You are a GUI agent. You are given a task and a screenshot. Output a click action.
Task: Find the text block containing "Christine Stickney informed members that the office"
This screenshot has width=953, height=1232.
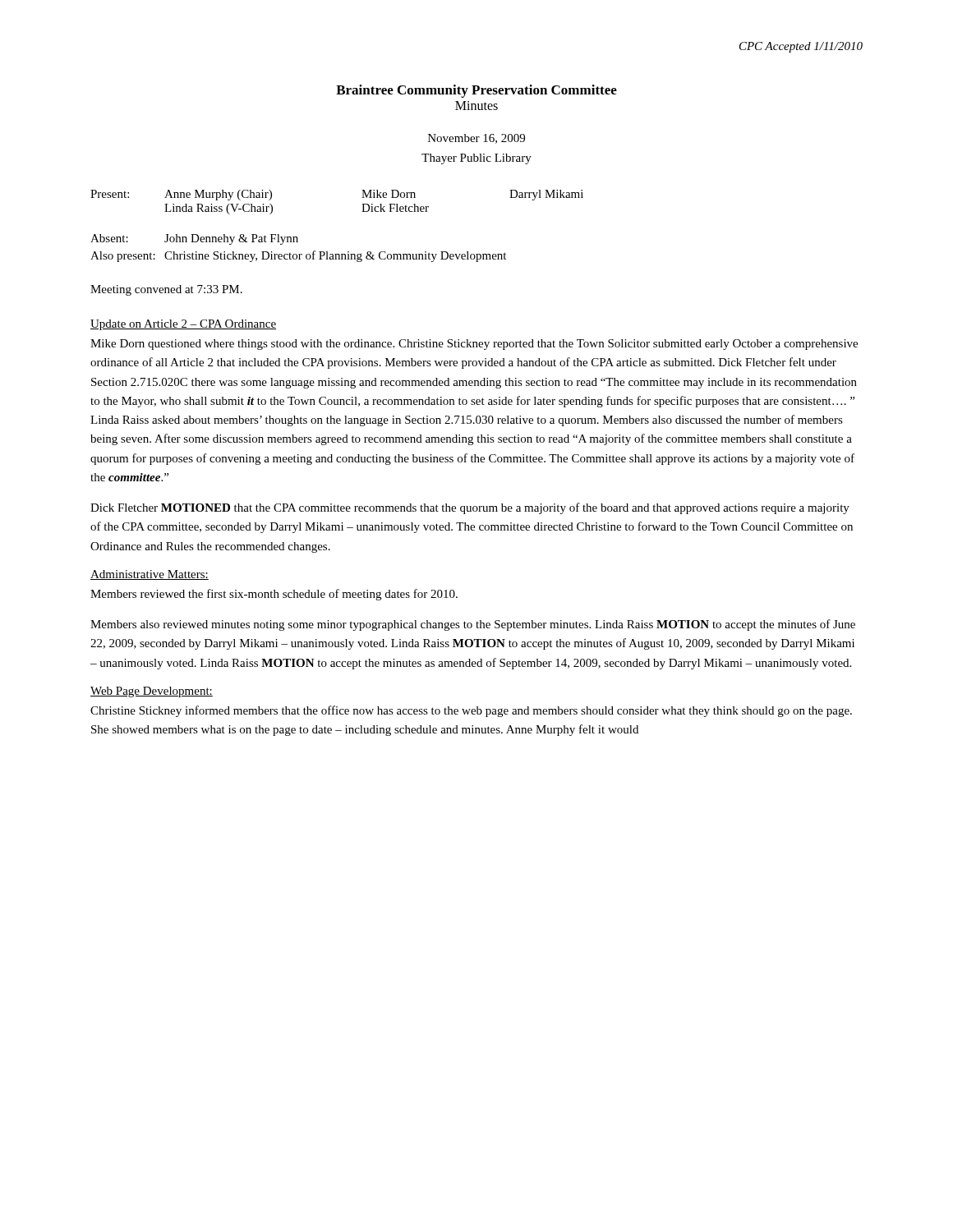tap(471, 720)
